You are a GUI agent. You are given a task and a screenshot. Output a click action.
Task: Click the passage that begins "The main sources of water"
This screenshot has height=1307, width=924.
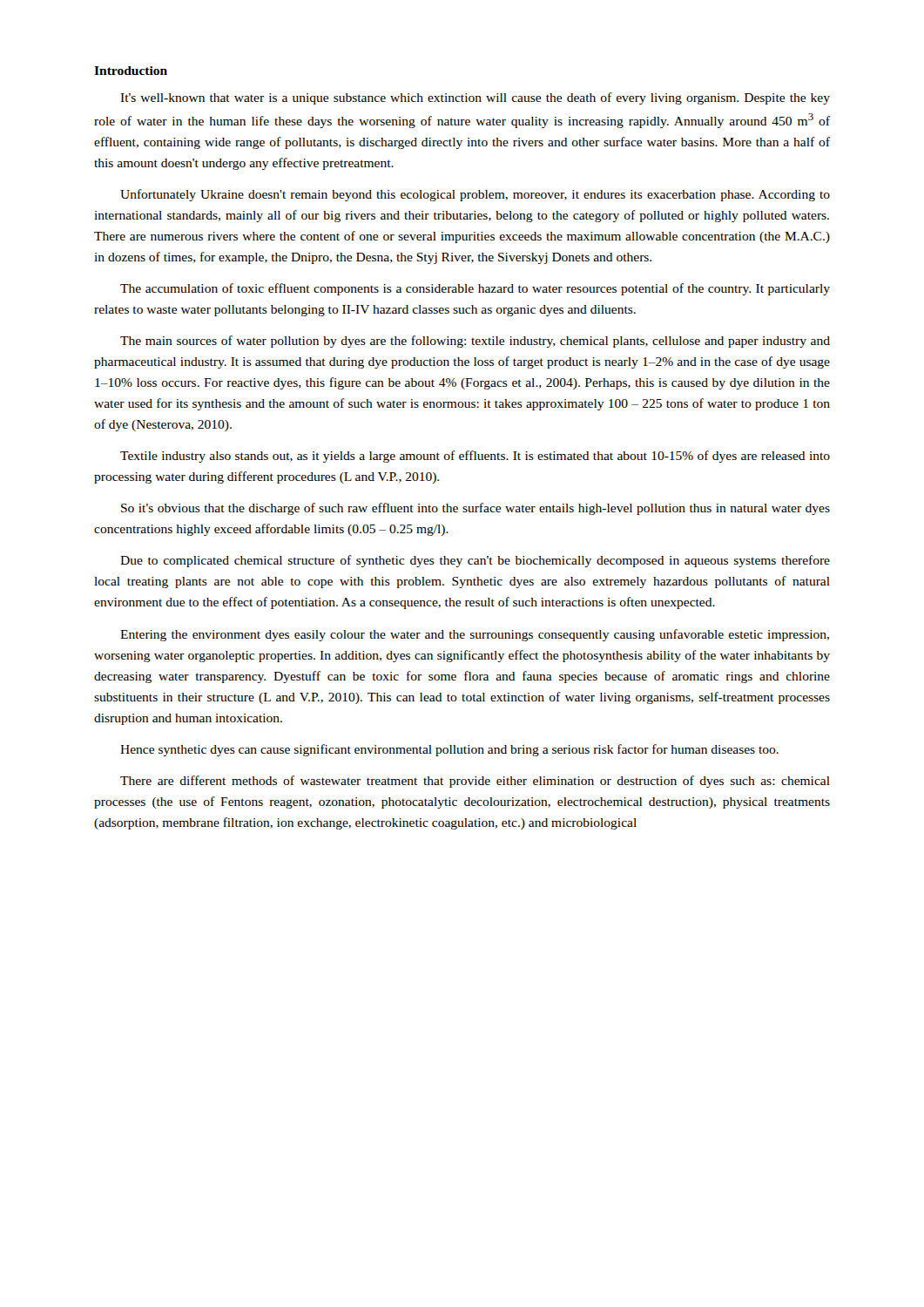pos(462,382)
